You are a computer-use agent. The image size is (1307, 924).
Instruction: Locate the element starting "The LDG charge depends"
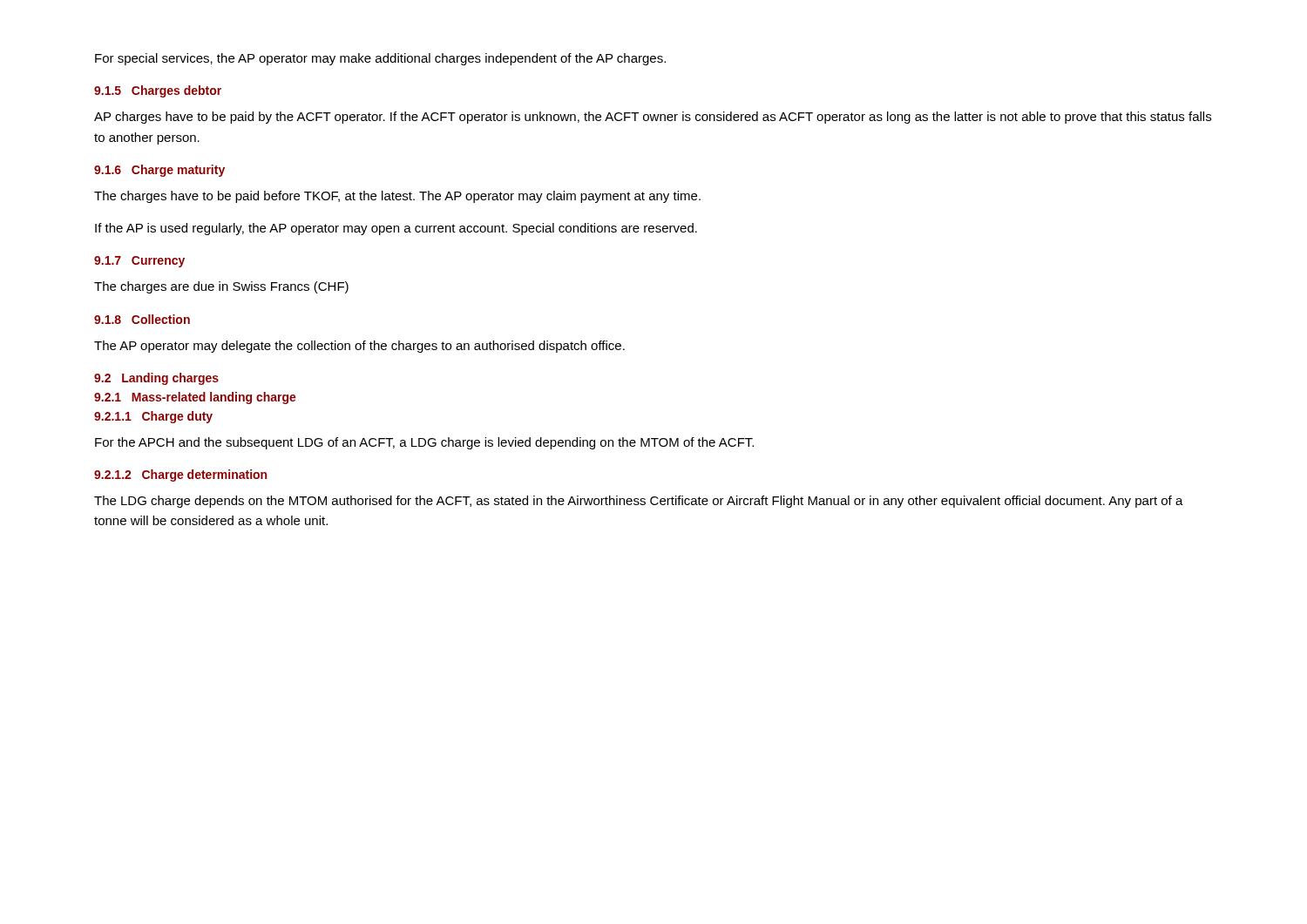[x=638, y=510]
